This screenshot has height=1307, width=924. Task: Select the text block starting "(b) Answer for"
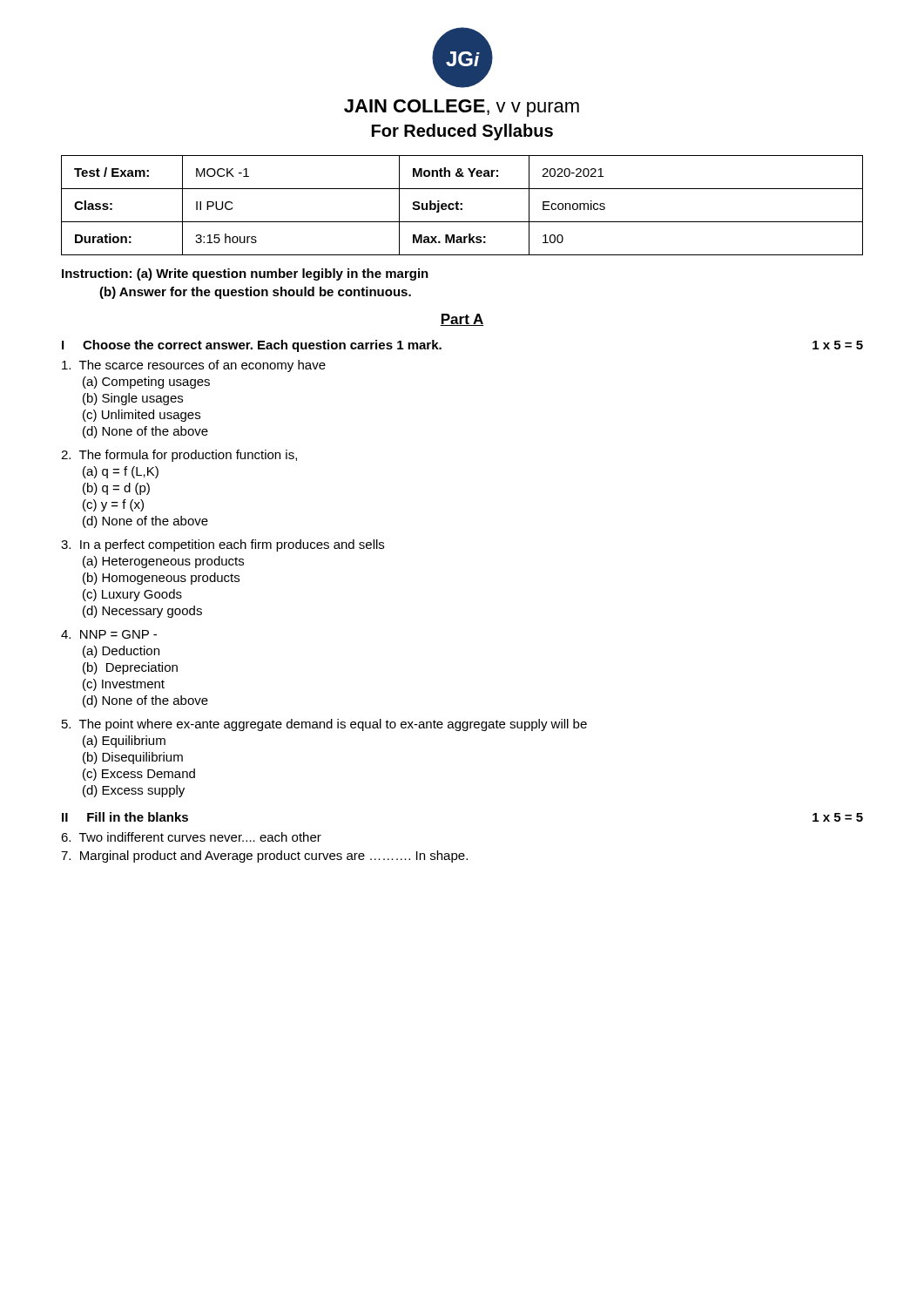(x=255, y=291)
